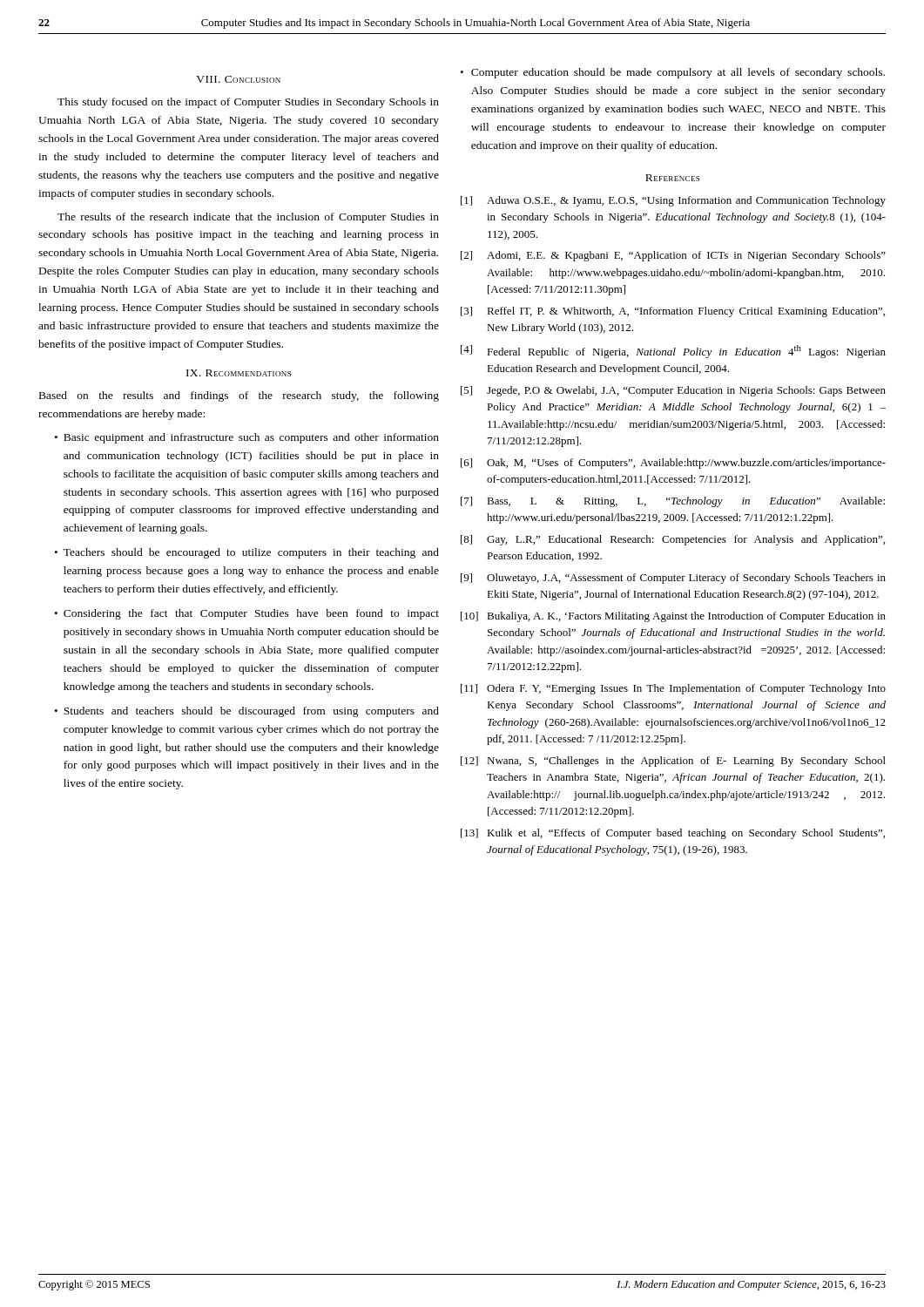The height and width of the screenshot is (1307, 924).
Task: Click on the text starting "[4] Federal Republic of Nigeria, National Policy in"
Action: (x=673, y=359)
